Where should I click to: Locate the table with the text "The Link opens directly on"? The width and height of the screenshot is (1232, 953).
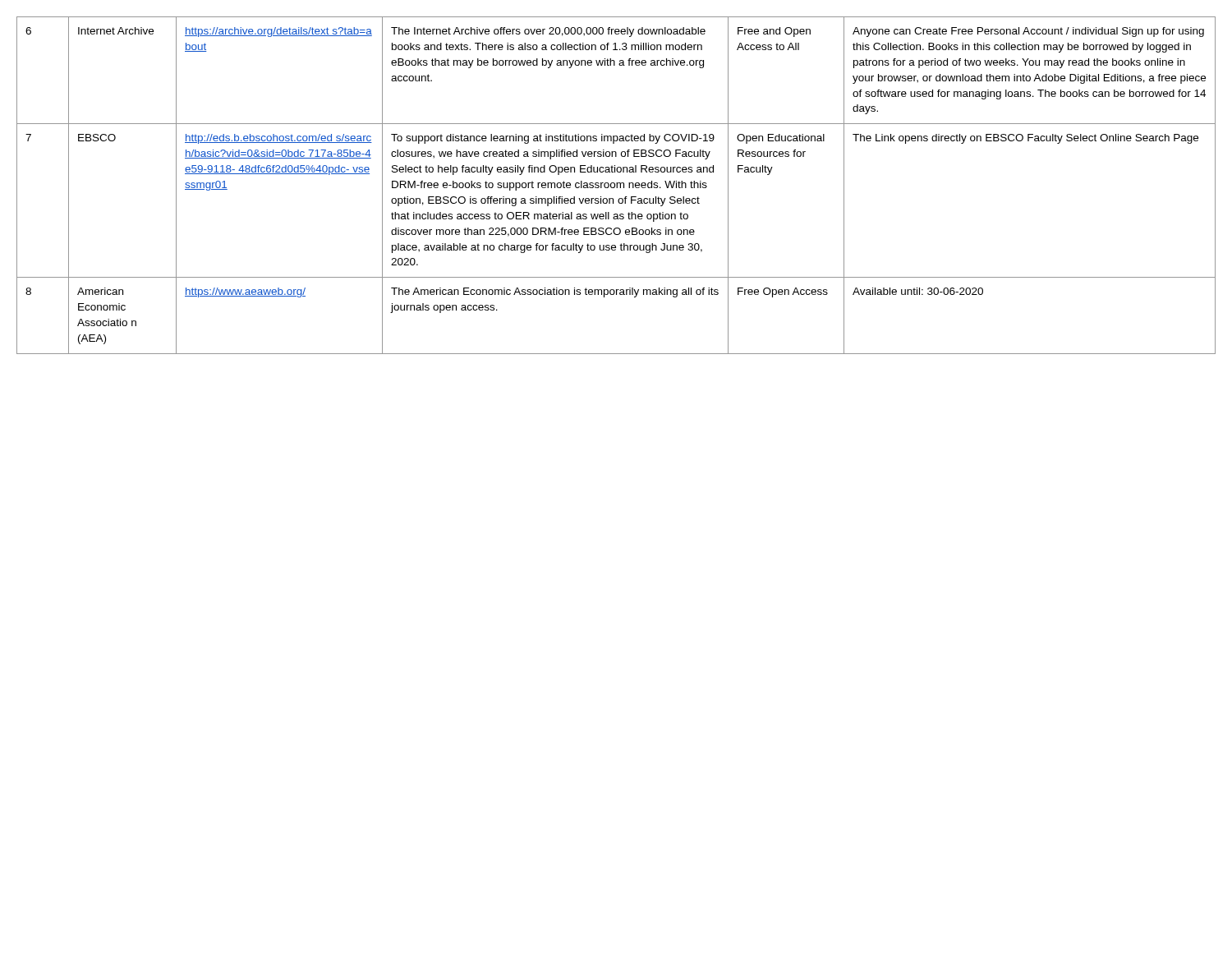616,185
